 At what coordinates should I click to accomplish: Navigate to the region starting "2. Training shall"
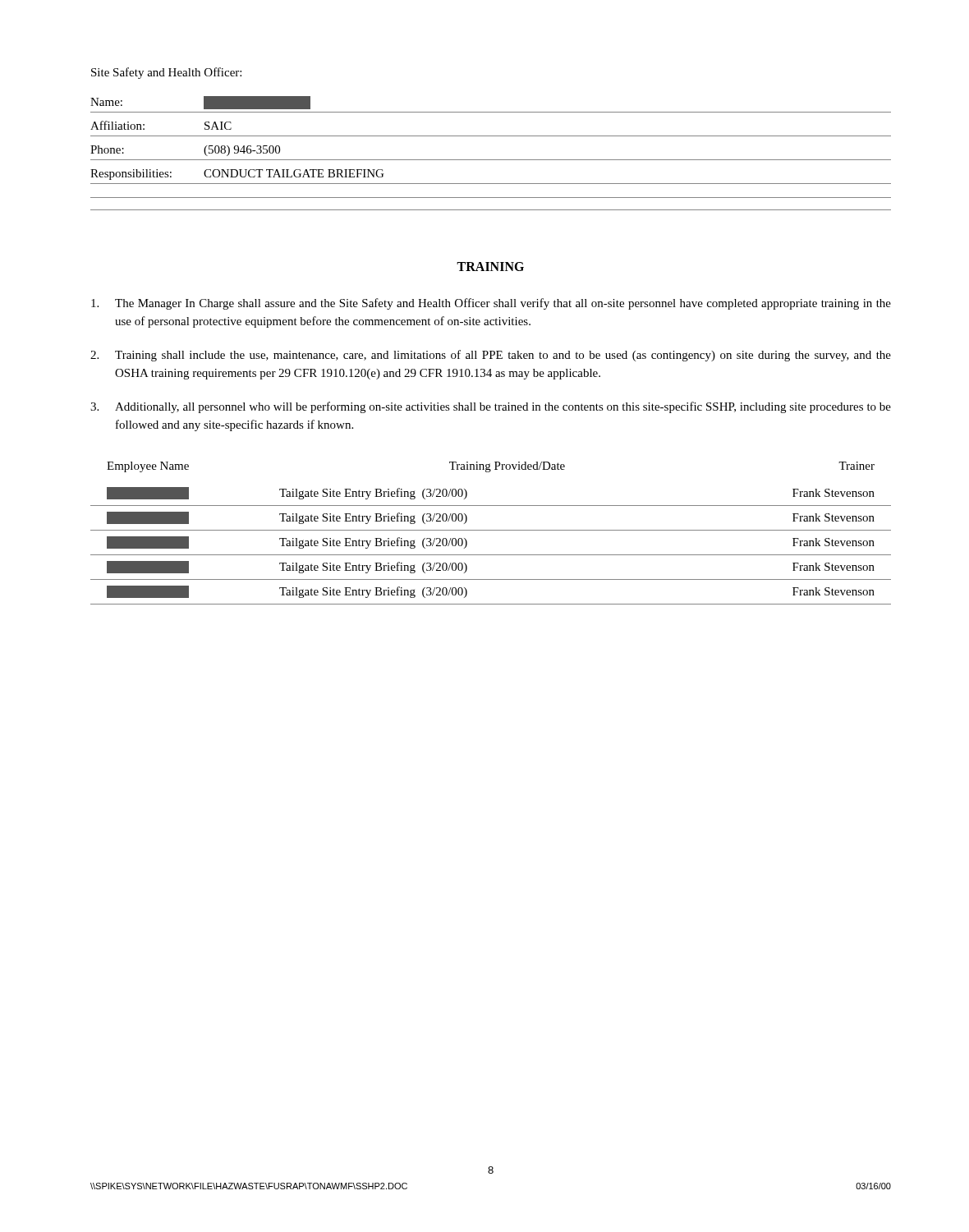click(x=491, y=364)
